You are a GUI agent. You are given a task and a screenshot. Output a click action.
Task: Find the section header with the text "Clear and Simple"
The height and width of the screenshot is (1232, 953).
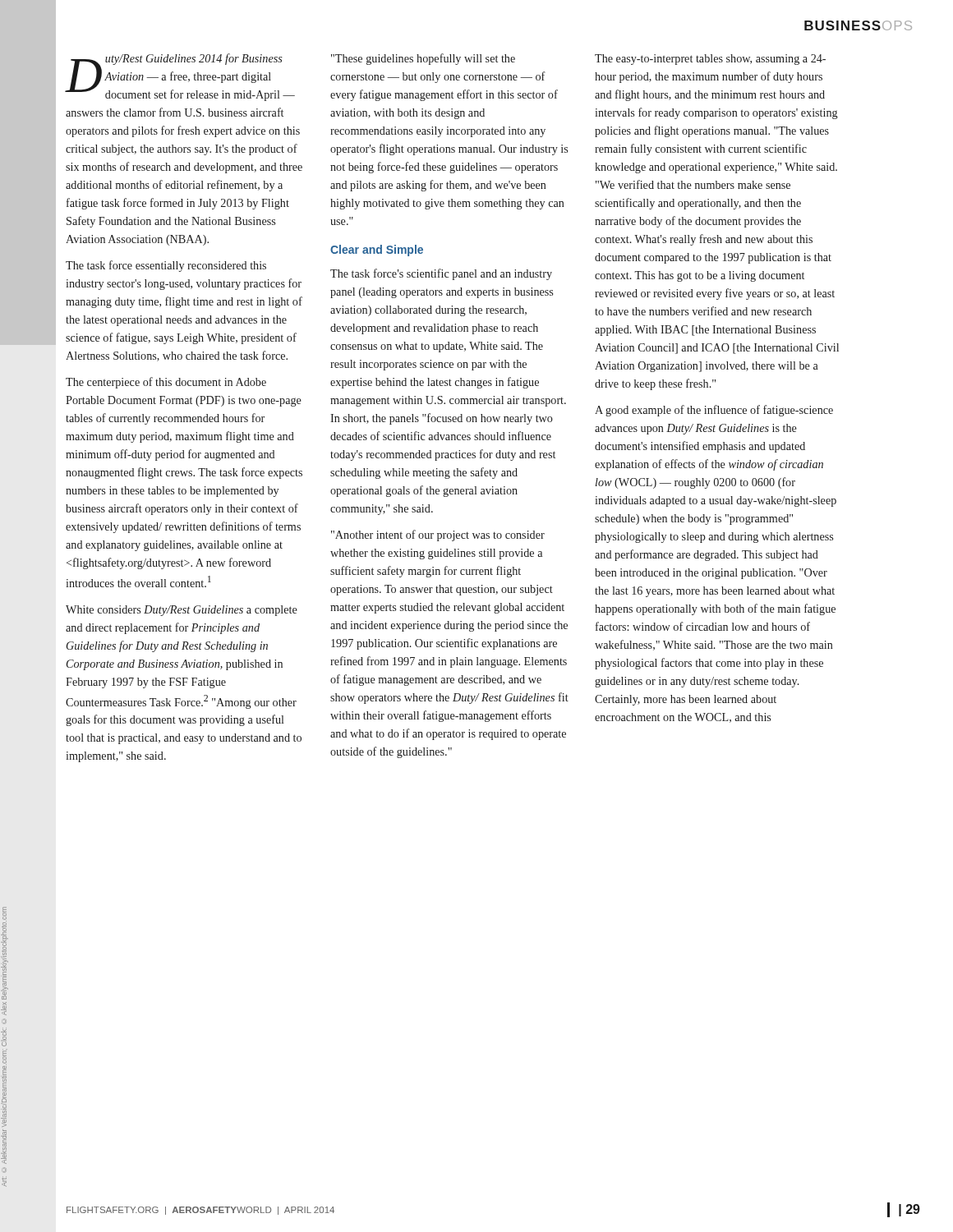pyautogui.click(x=377, y=250)
